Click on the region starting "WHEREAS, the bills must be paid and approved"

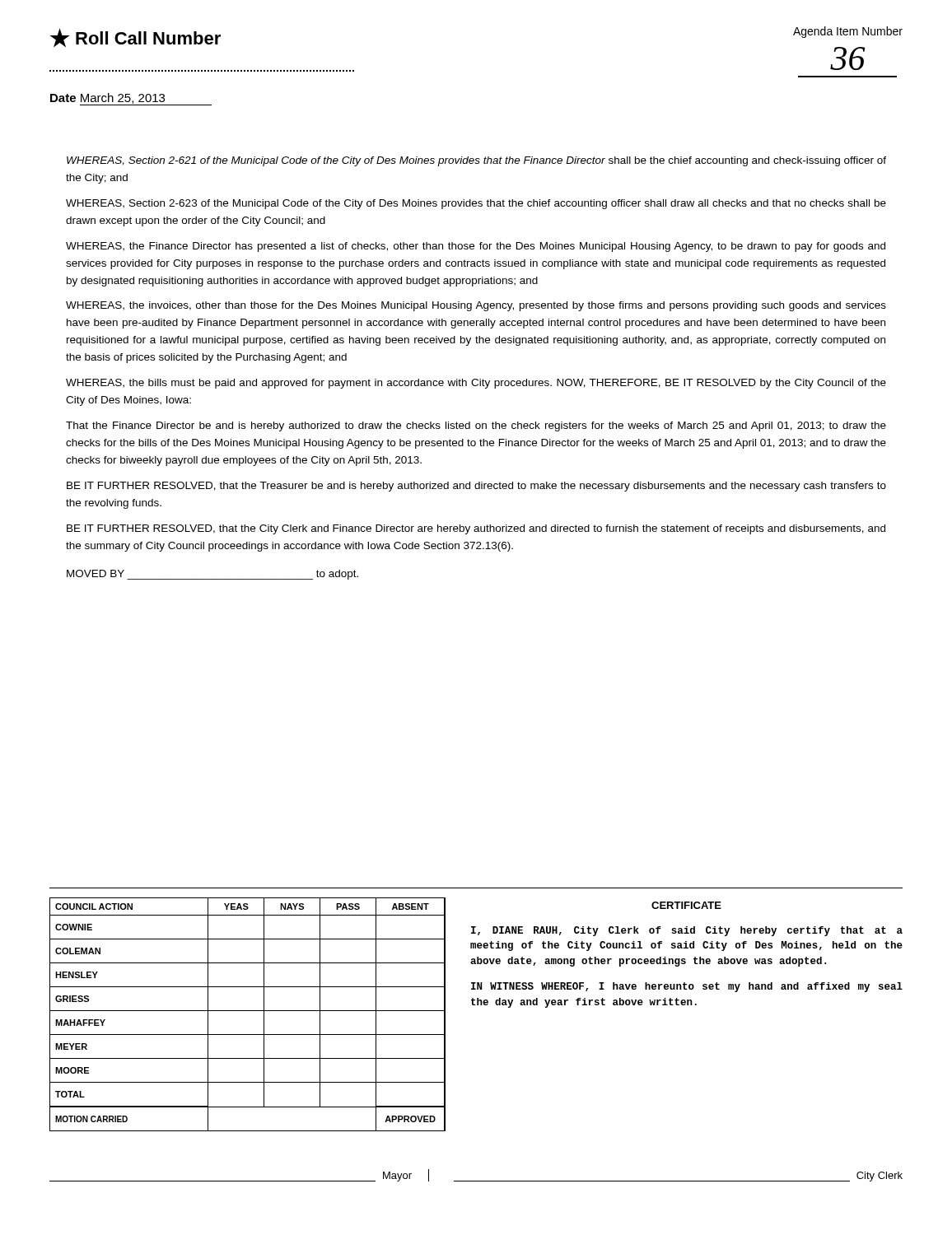click(x=476, y=391)
